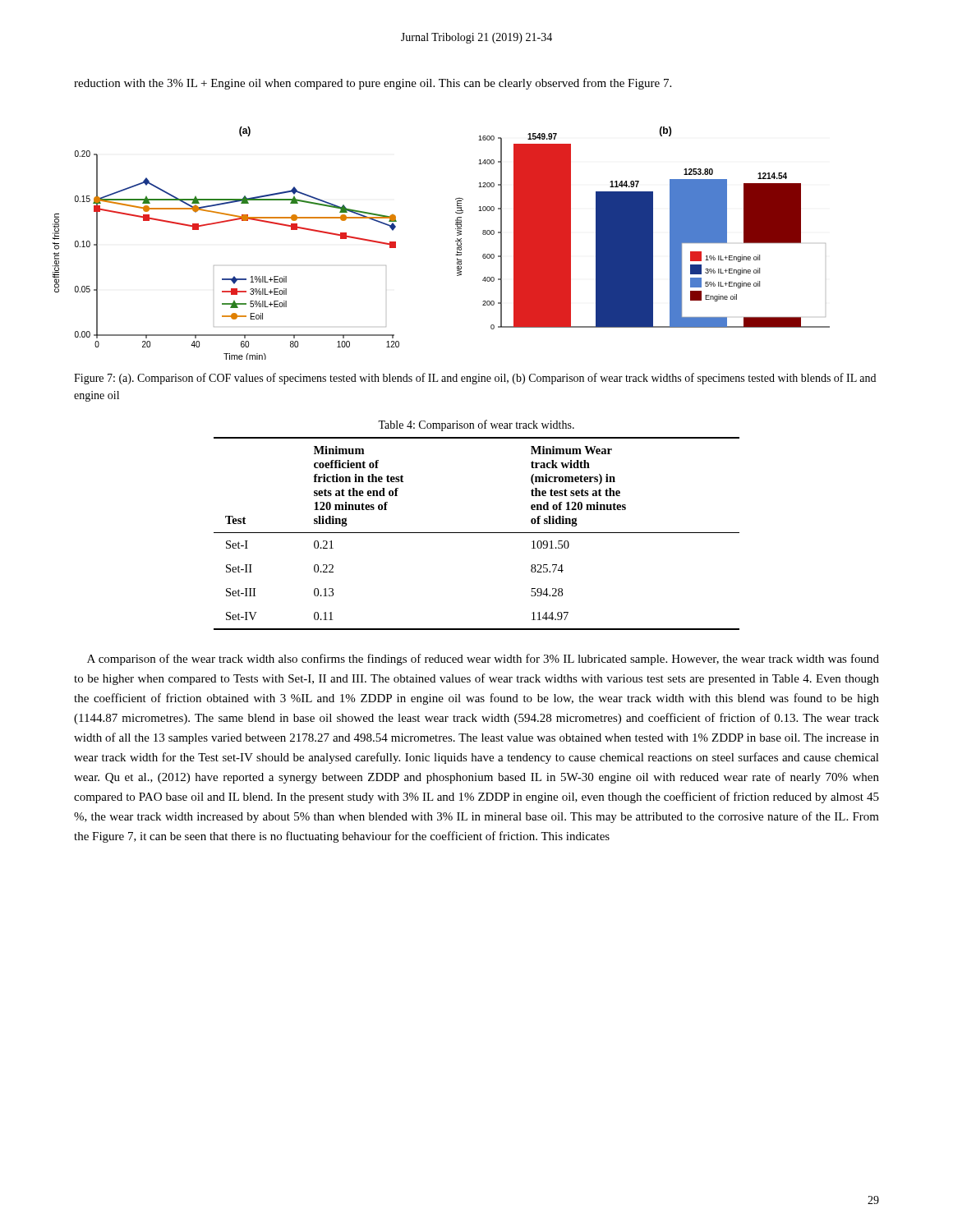Click on the text block that says "A comparison of the"
This screenshot has height=1232, width=953.
(476, 747)
